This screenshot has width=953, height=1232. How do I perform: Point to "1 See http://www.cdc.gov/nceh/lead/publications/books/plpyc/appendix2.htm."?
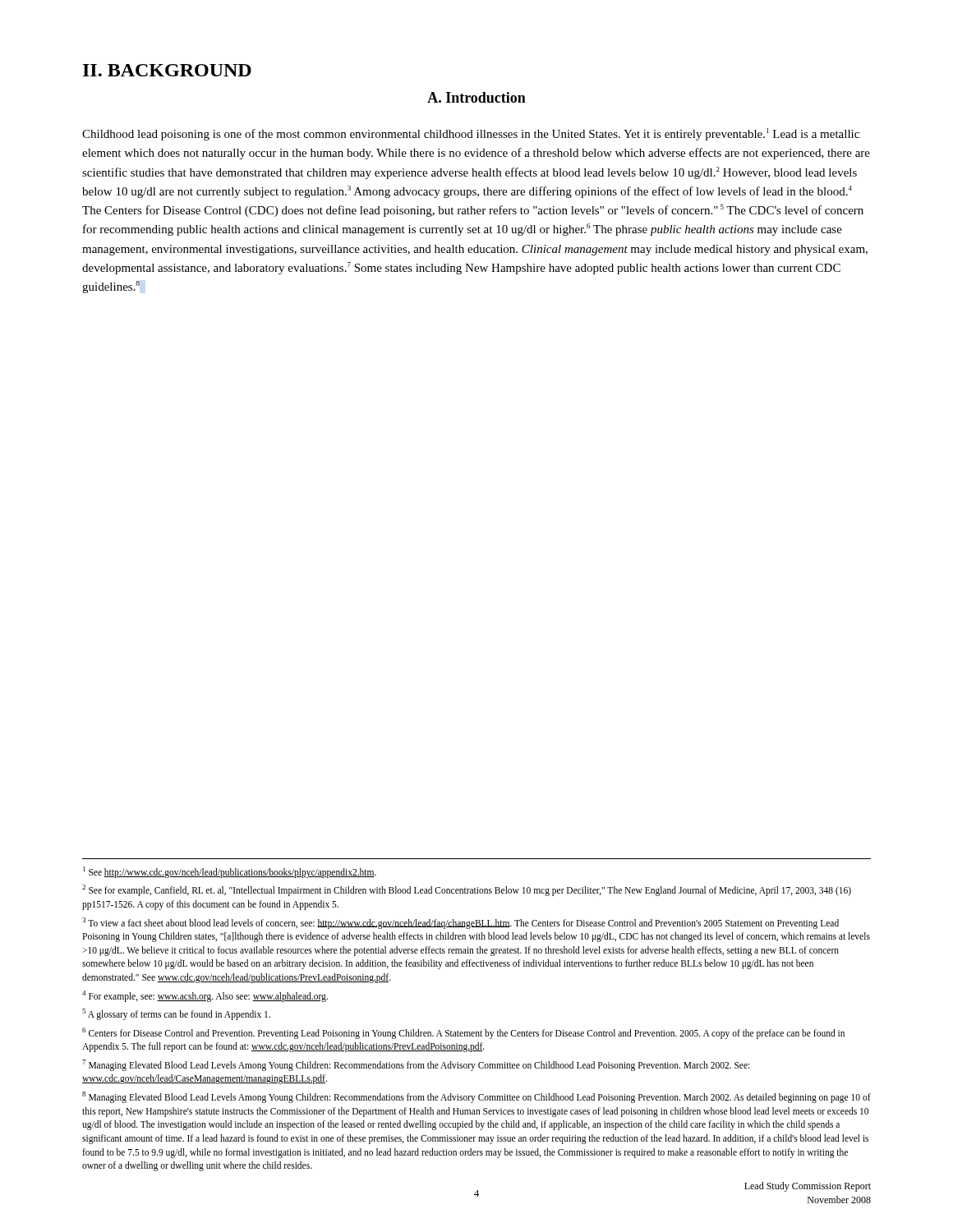coord(229,871)
